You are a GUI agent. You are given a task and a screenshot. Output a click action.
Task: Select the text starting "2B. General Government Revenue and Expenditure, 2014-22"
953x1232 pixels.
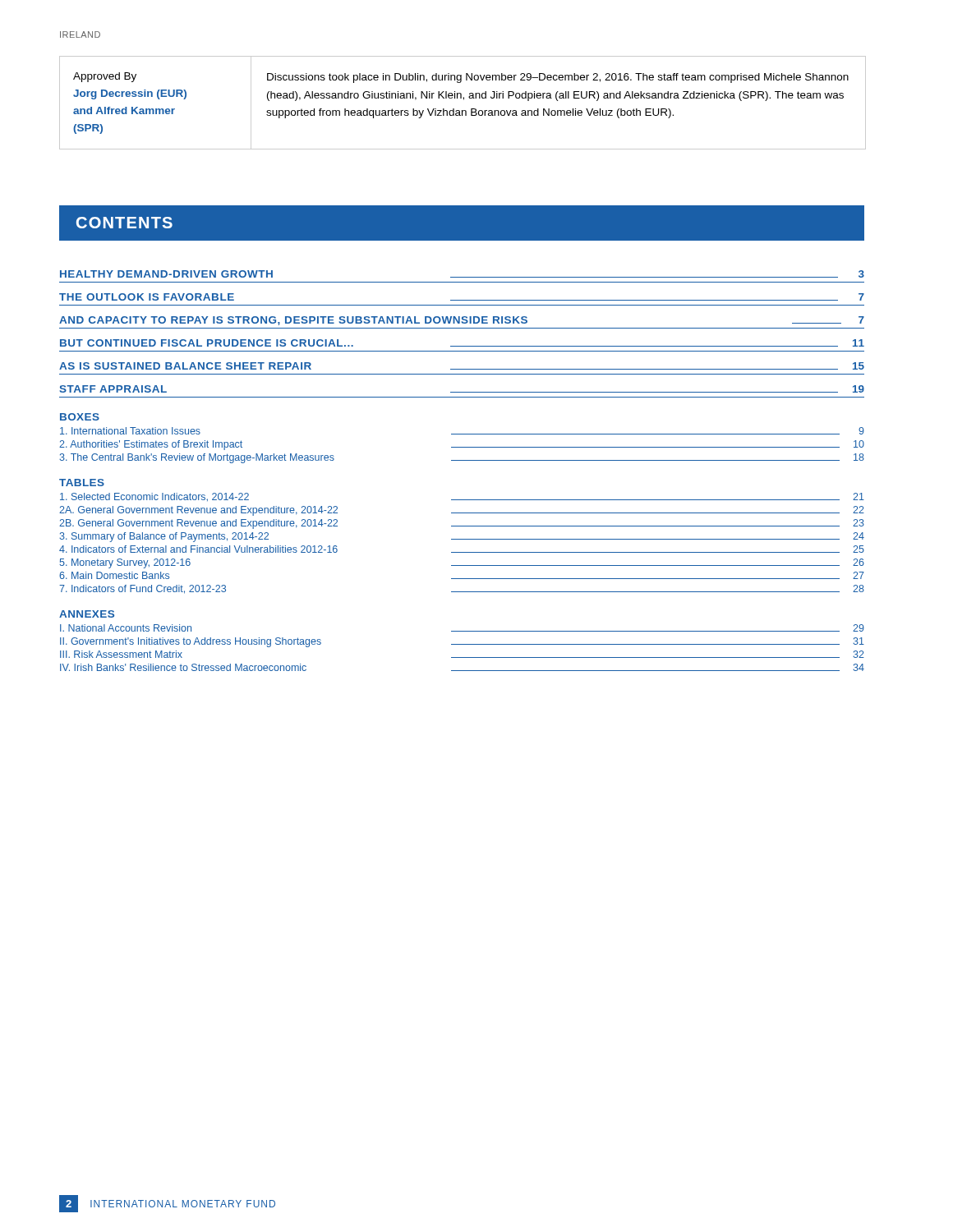[x=462, y=523]
